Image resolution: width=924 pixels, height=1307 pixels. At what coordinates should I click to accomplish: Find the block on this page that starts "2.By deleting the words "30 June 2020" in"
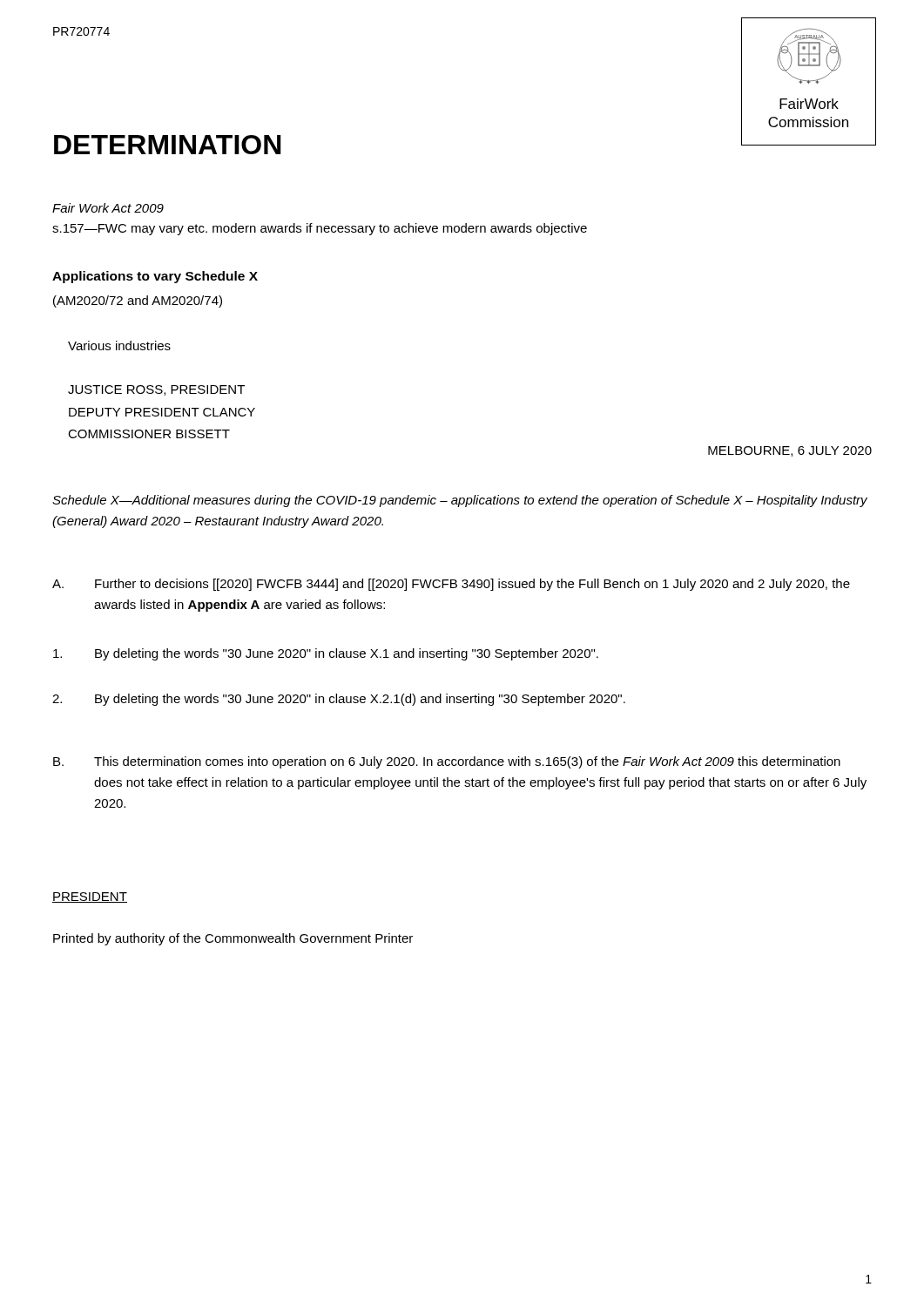point(460,699)
